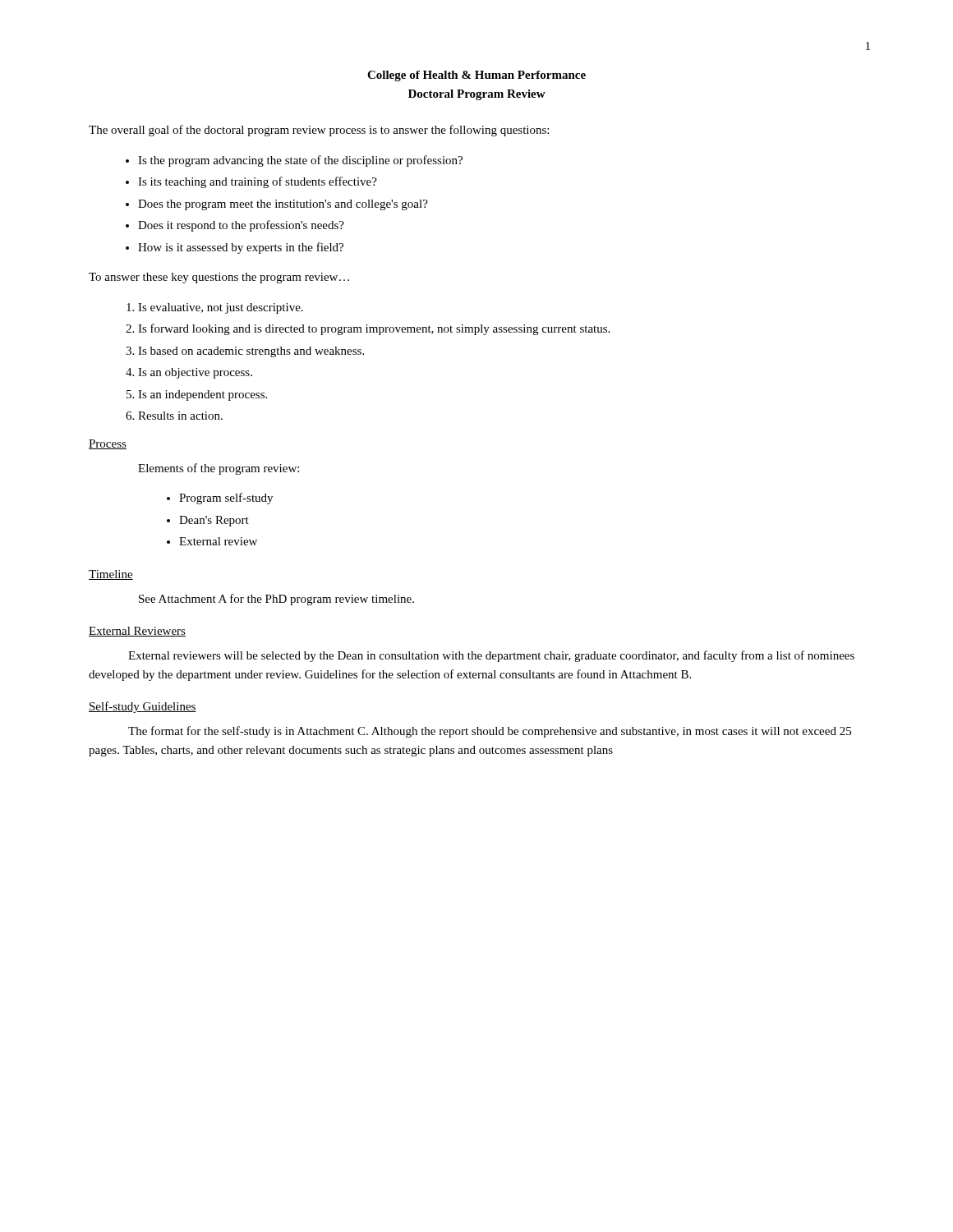Where is the passage that starts "Is the program"?
This screenshot has width=953, height=1232.
(301, 160)
